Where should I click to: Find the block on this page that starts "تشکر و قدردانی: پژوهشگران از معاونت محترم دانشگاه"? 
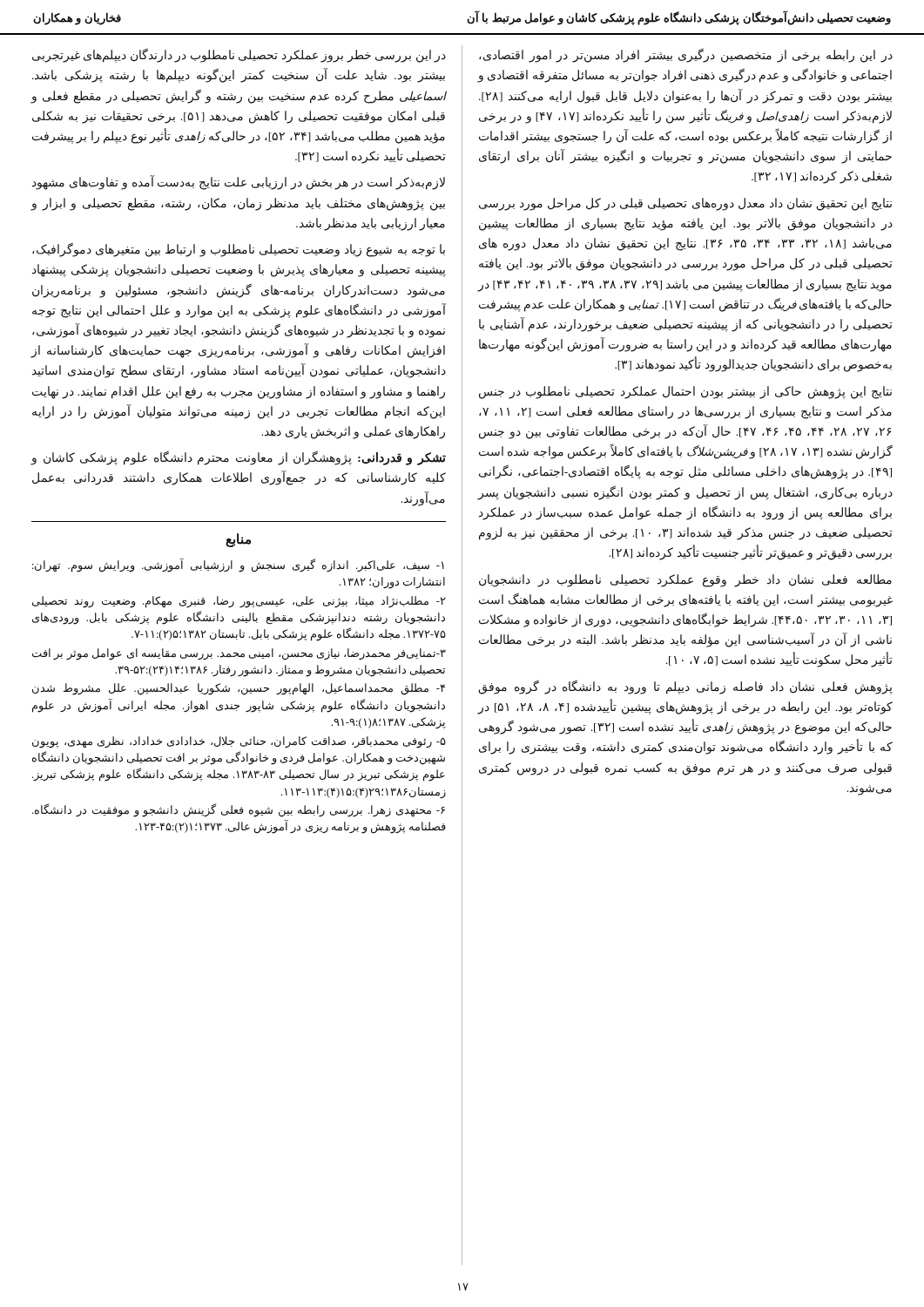click(x=239, y=478)
